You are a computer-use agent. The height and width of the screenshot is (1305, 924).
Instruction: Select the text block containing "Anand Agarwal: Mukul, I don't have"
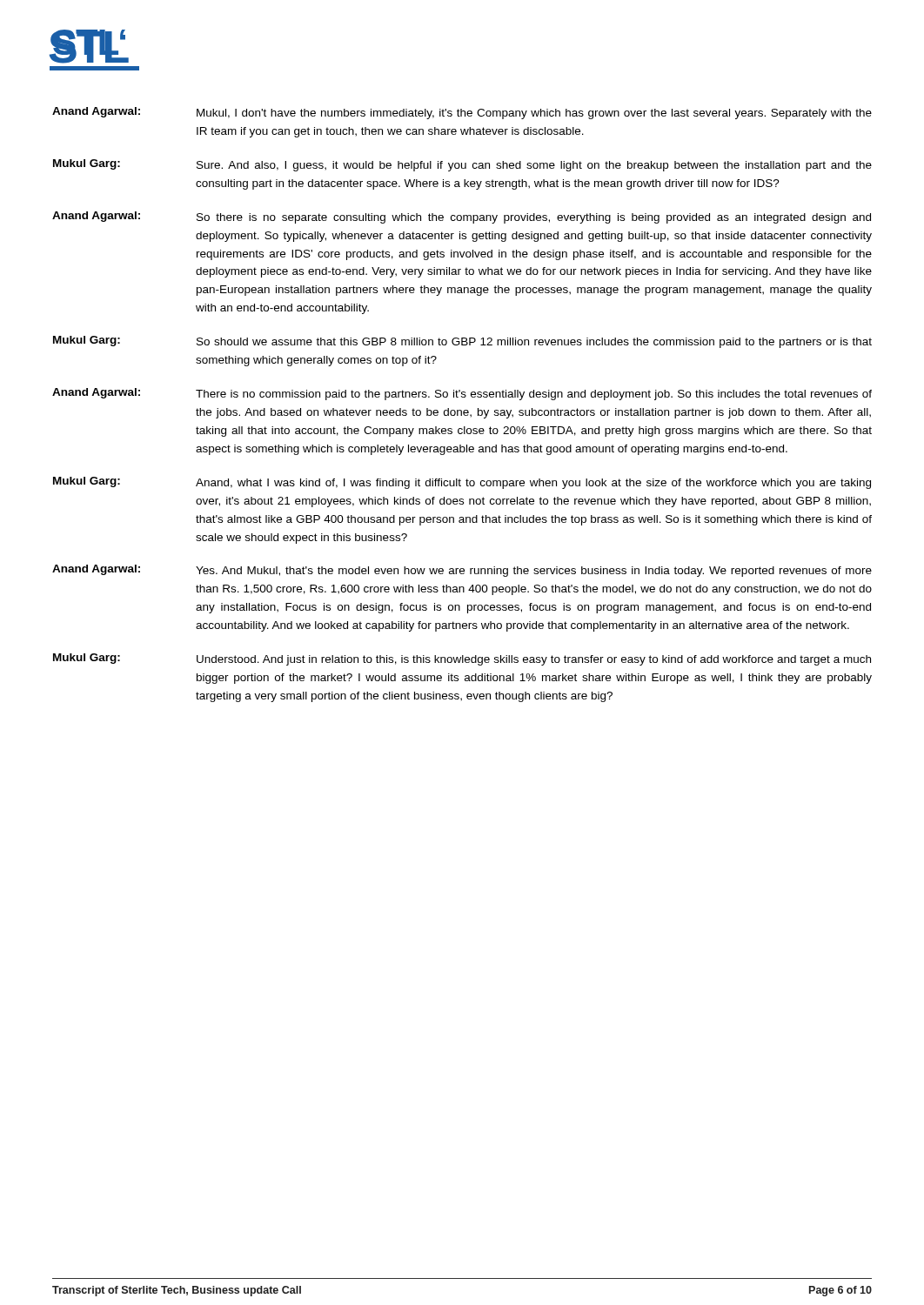(x=462, y=123)
